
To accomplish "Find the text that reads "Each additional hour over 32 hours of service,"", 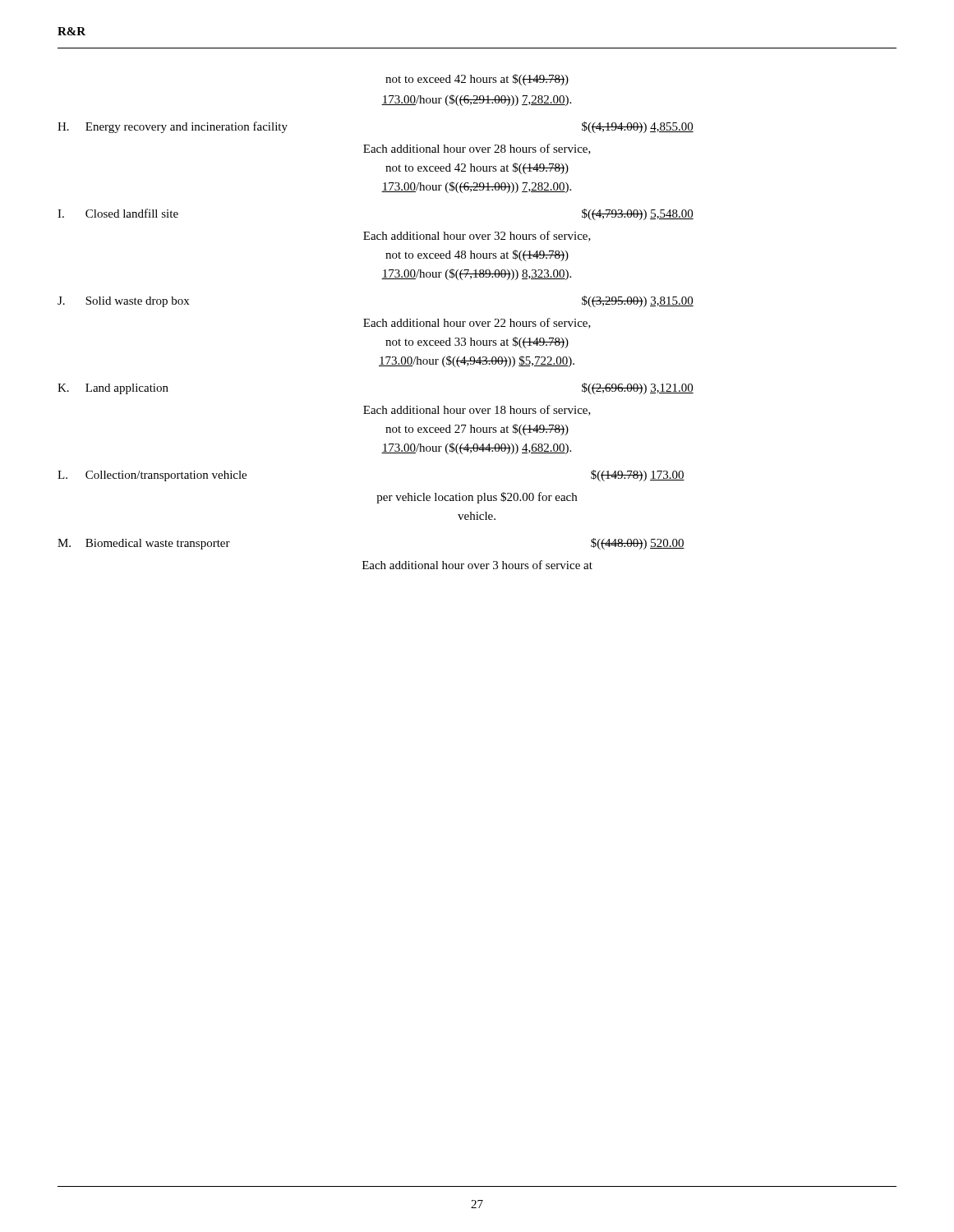I will [x=477, y=236].
